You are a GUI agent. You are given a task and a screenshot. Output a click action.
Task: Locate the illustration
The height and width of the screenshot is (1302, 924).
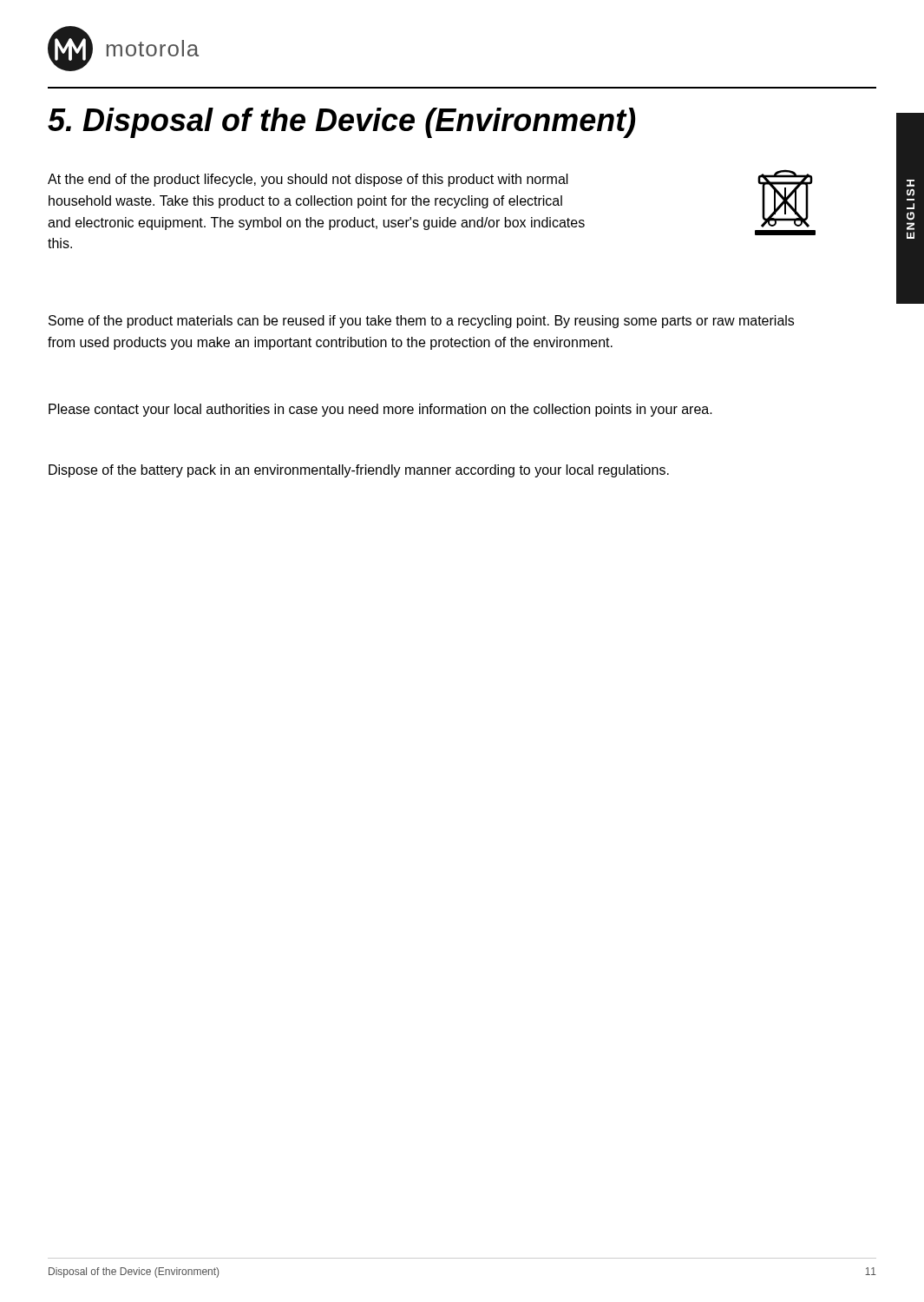click(x=785, y=198)
